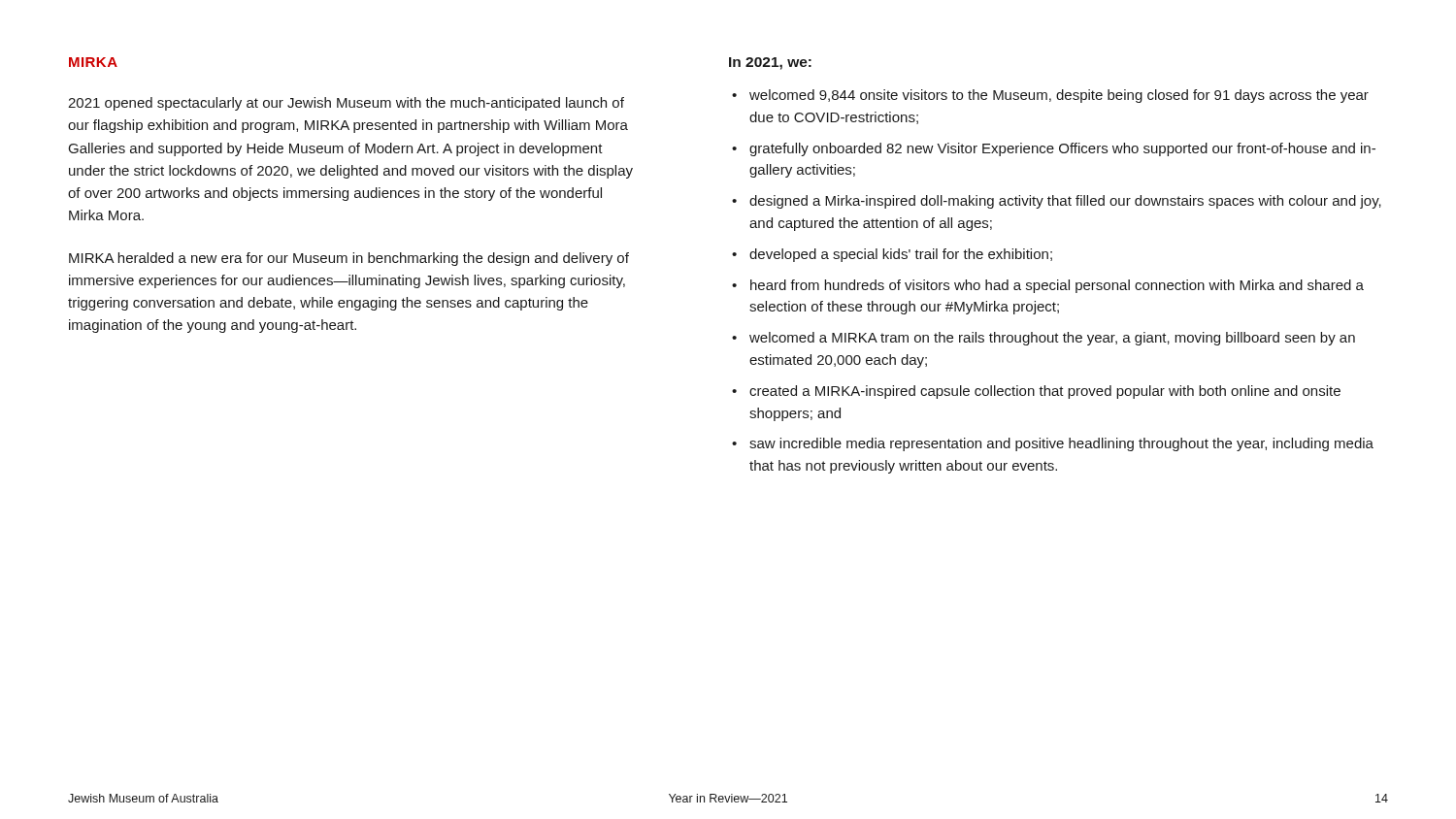Screen dimensions: 819x1456
Task: Click on the region starting "created a MIRKA-inspired capsule collection"
Action: pyautogui.click(x=1045, y=401)
